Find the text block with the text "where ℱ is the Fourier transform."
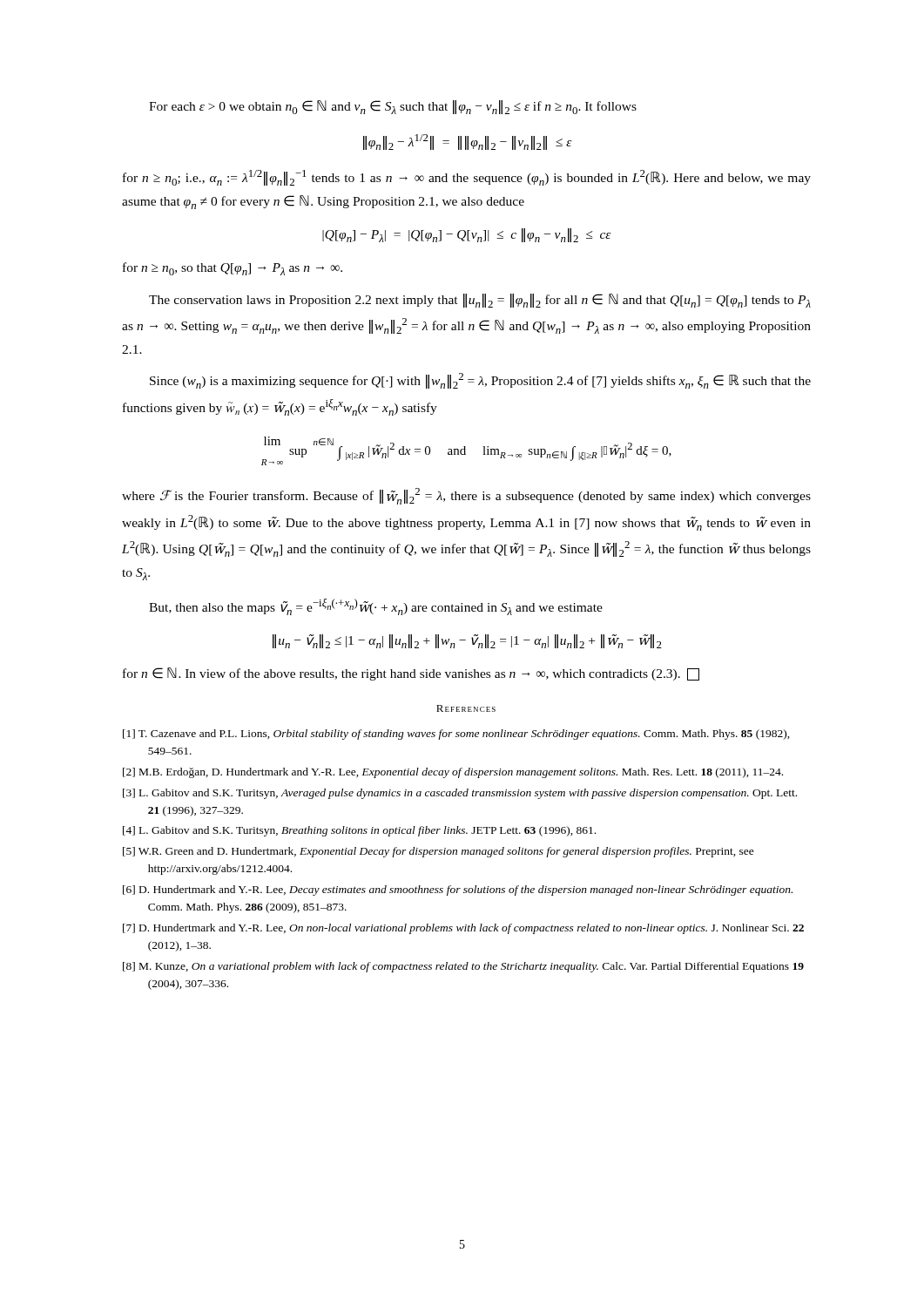 coord(466,552)
